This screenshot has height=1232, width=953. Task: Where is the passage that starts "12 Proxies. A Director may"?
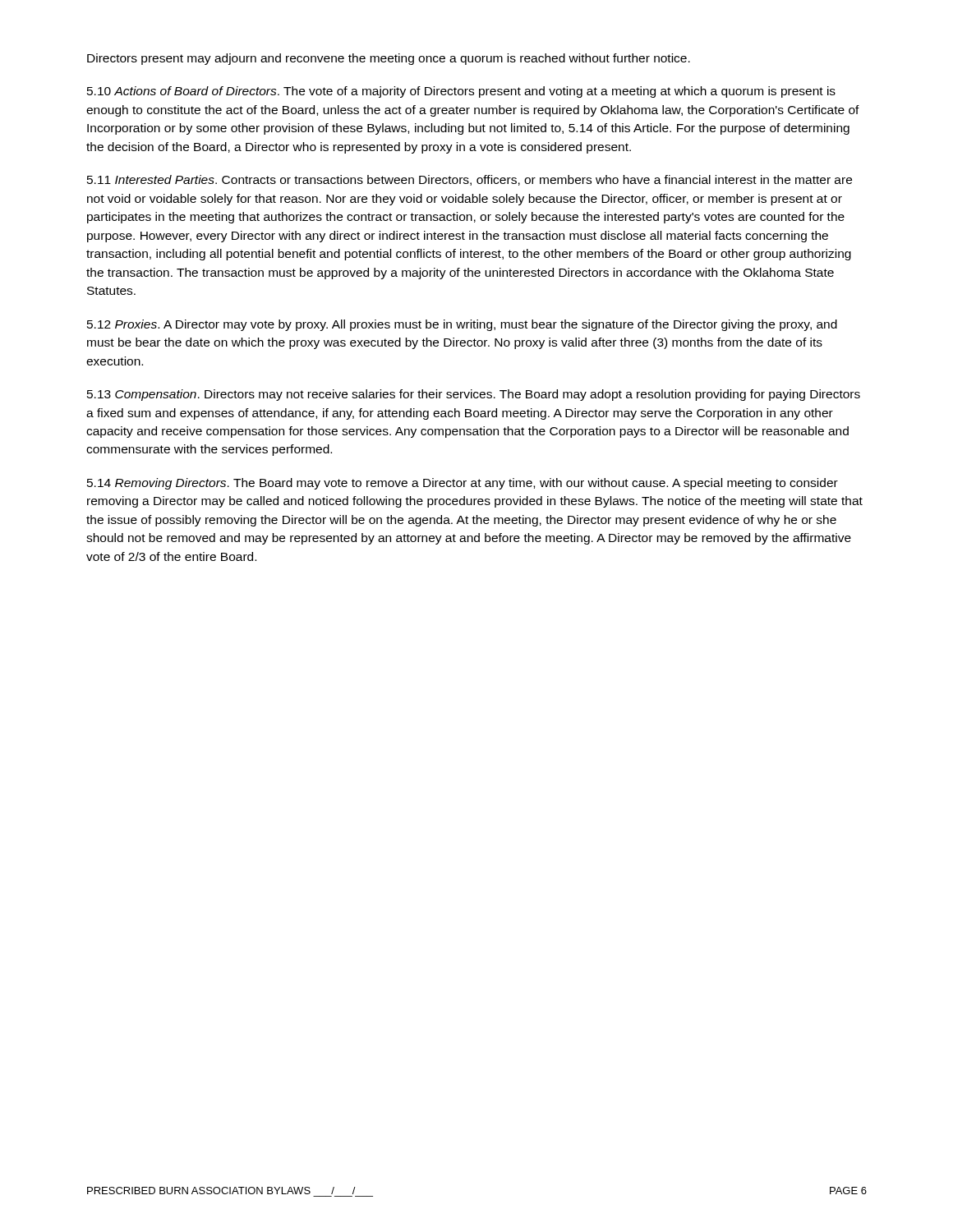pyautogui.click(x=462, y=342)
